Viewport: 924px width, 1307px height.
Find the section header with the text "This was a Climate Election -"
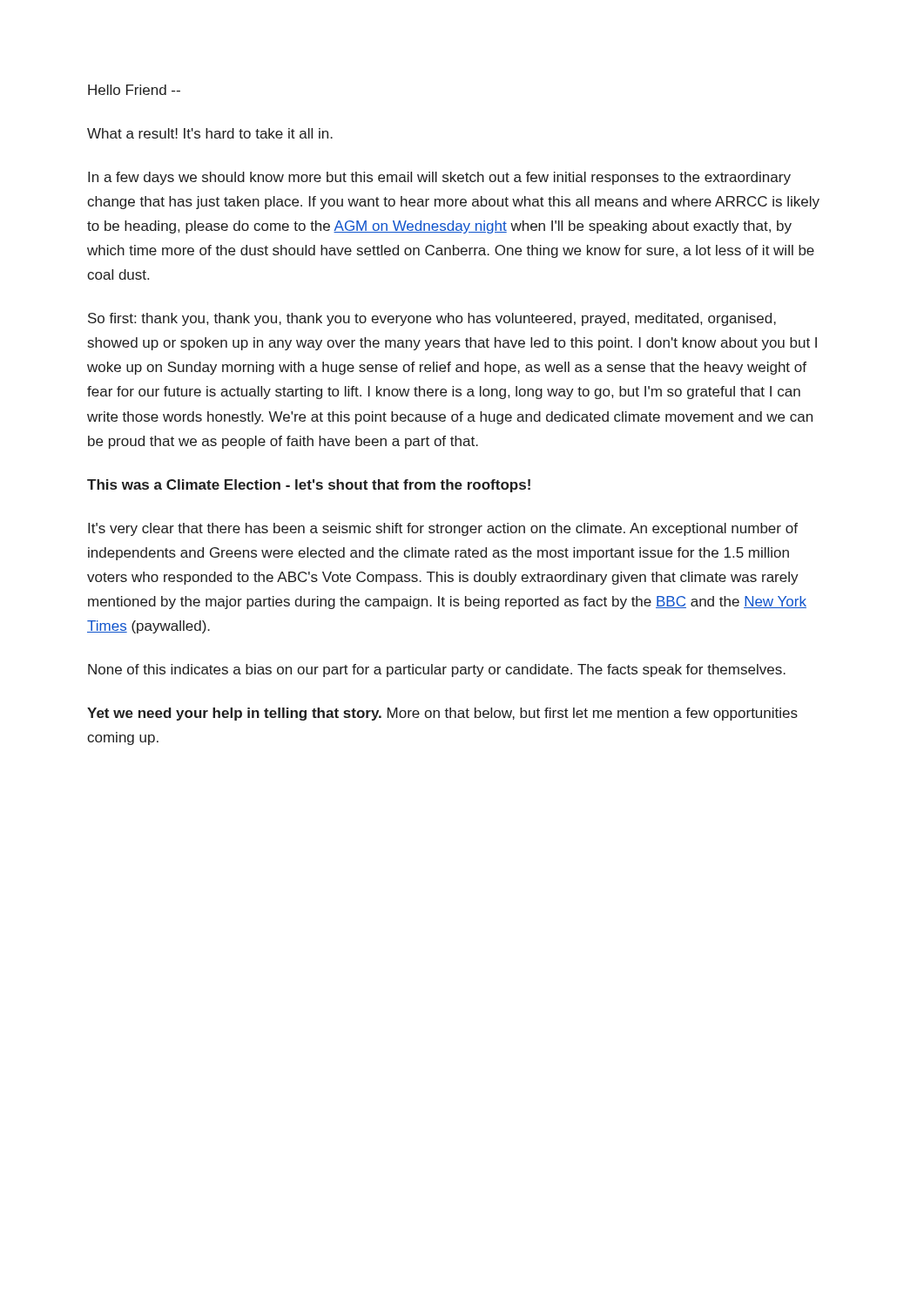pyautogui.click(x=309, y=485)
